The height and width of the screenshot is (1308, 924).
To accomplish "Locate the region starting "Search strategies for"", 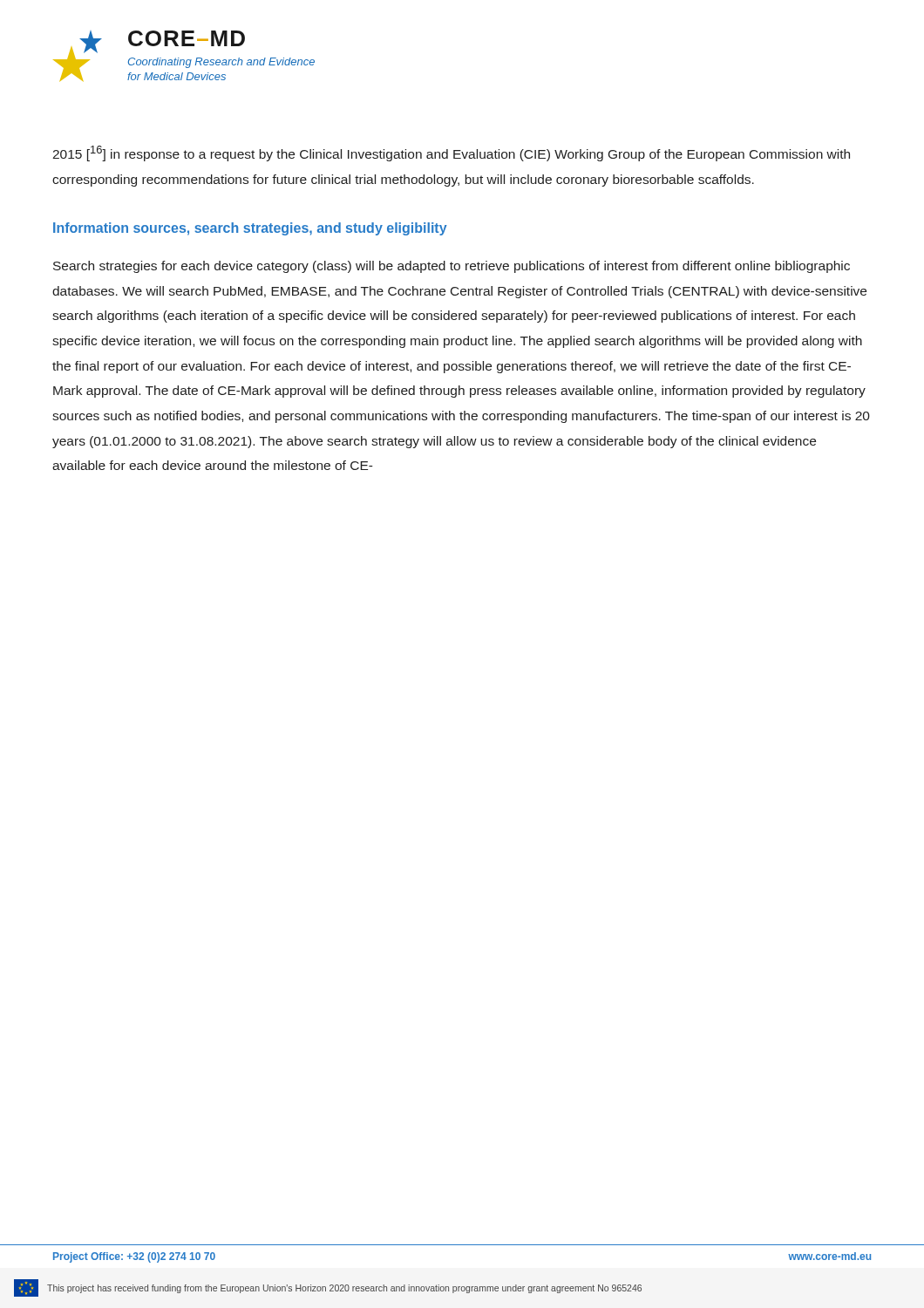I will click(x=461, y=365).
